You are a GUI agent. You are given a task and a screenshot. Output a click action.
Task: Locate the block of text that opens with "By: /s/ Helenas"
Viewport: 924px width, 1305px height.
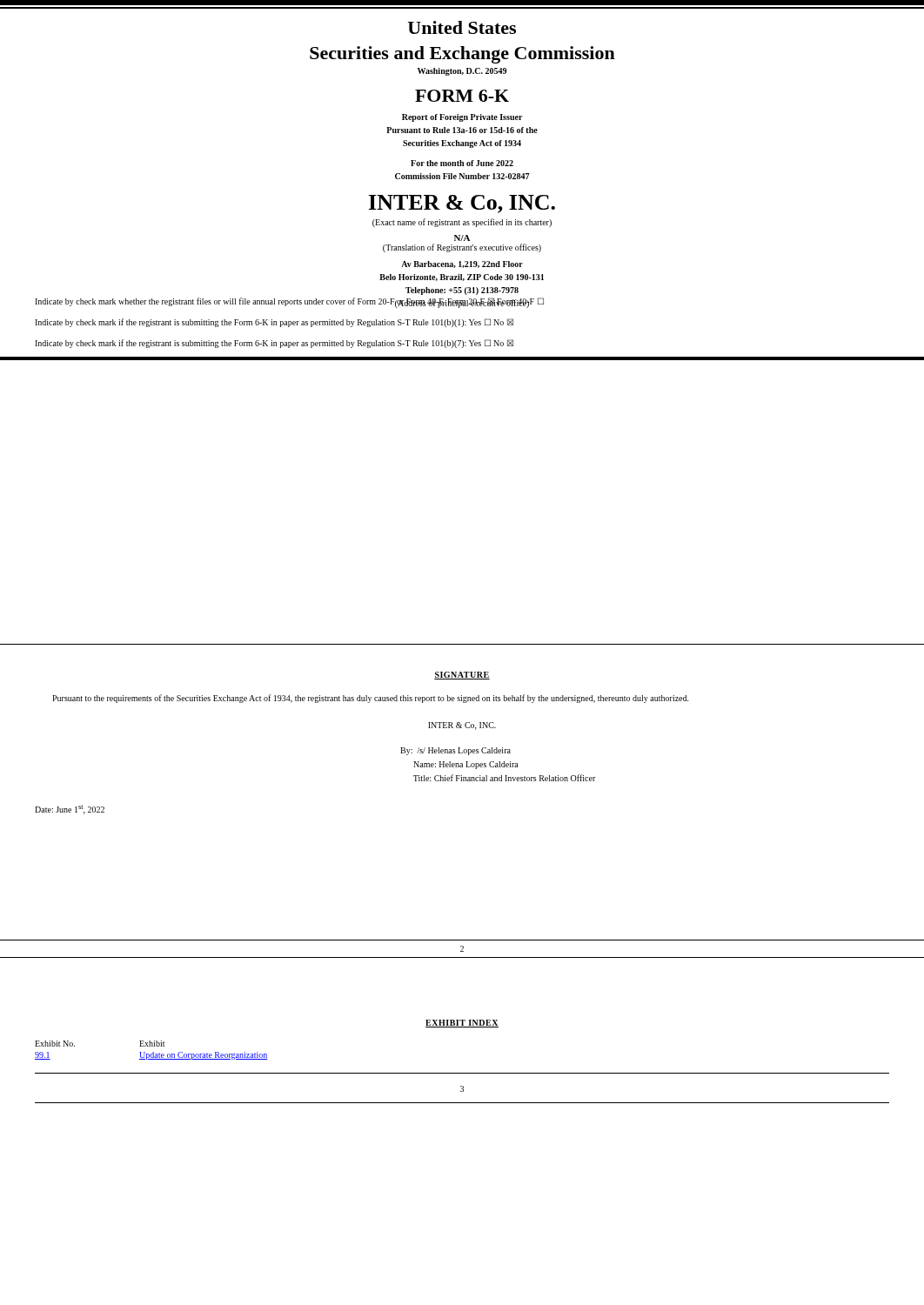pos(455,751)
